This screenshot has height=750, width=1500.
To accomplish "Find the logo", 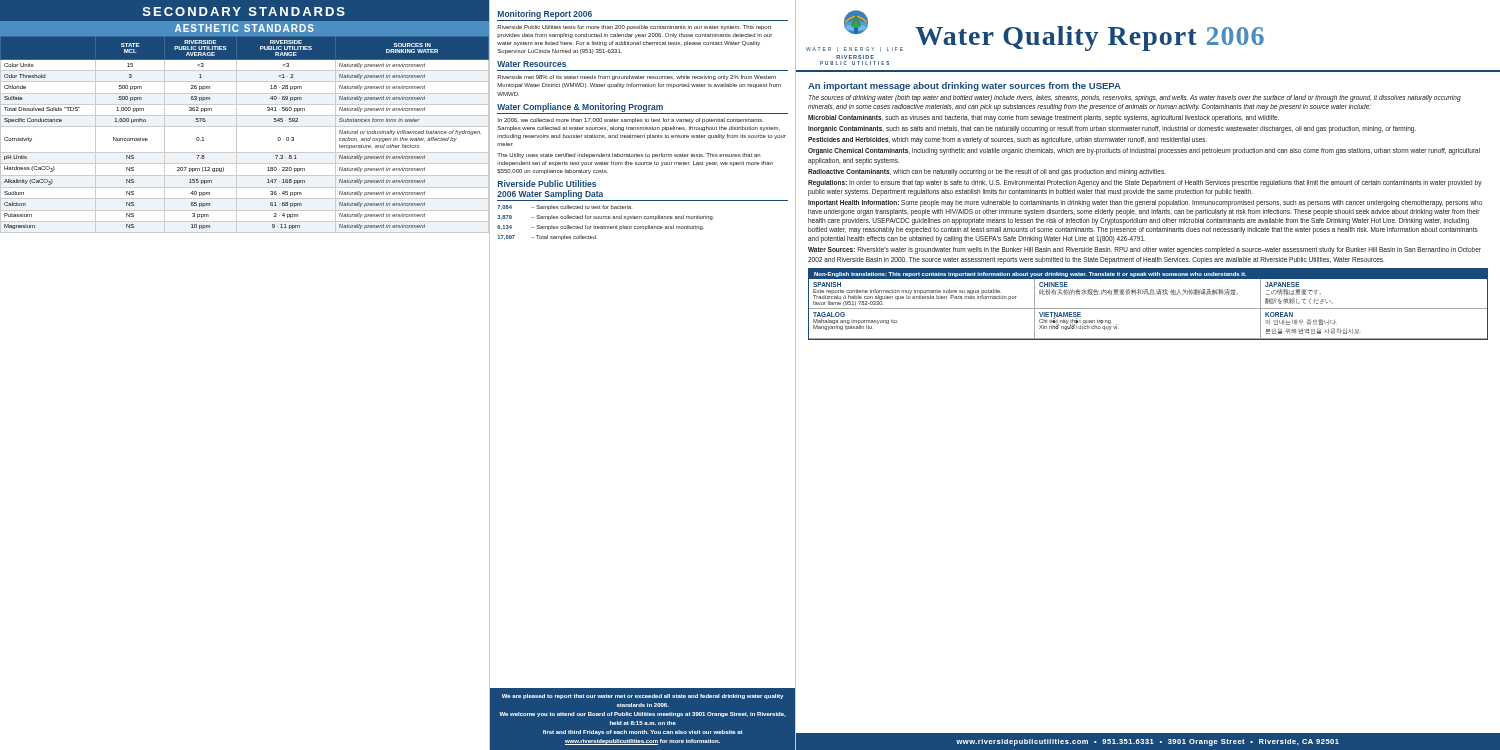I will [x=856, y=36].
